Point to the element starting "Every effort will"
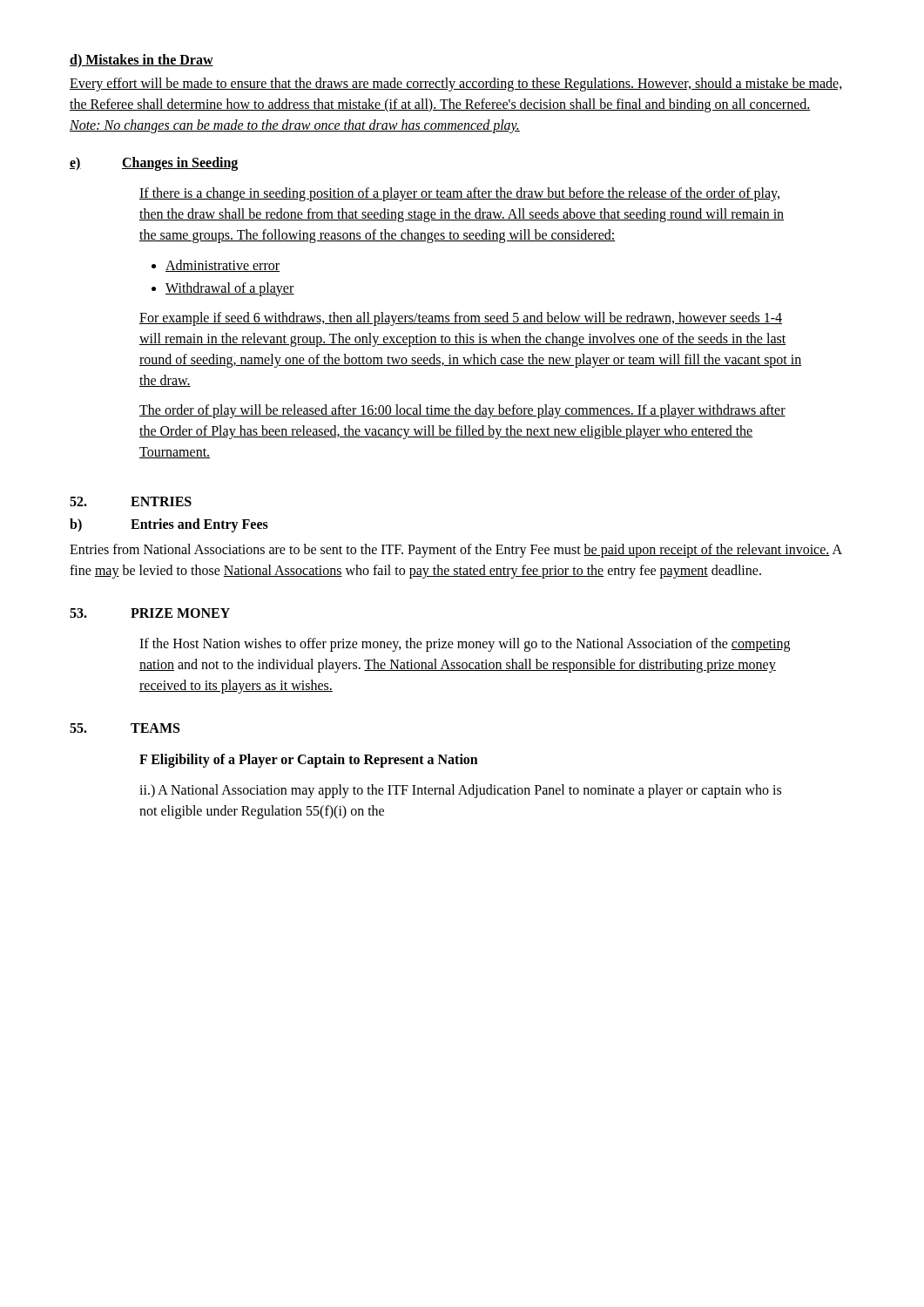The width and height of the screenshot is (924, 1307). tap(456, 104)
